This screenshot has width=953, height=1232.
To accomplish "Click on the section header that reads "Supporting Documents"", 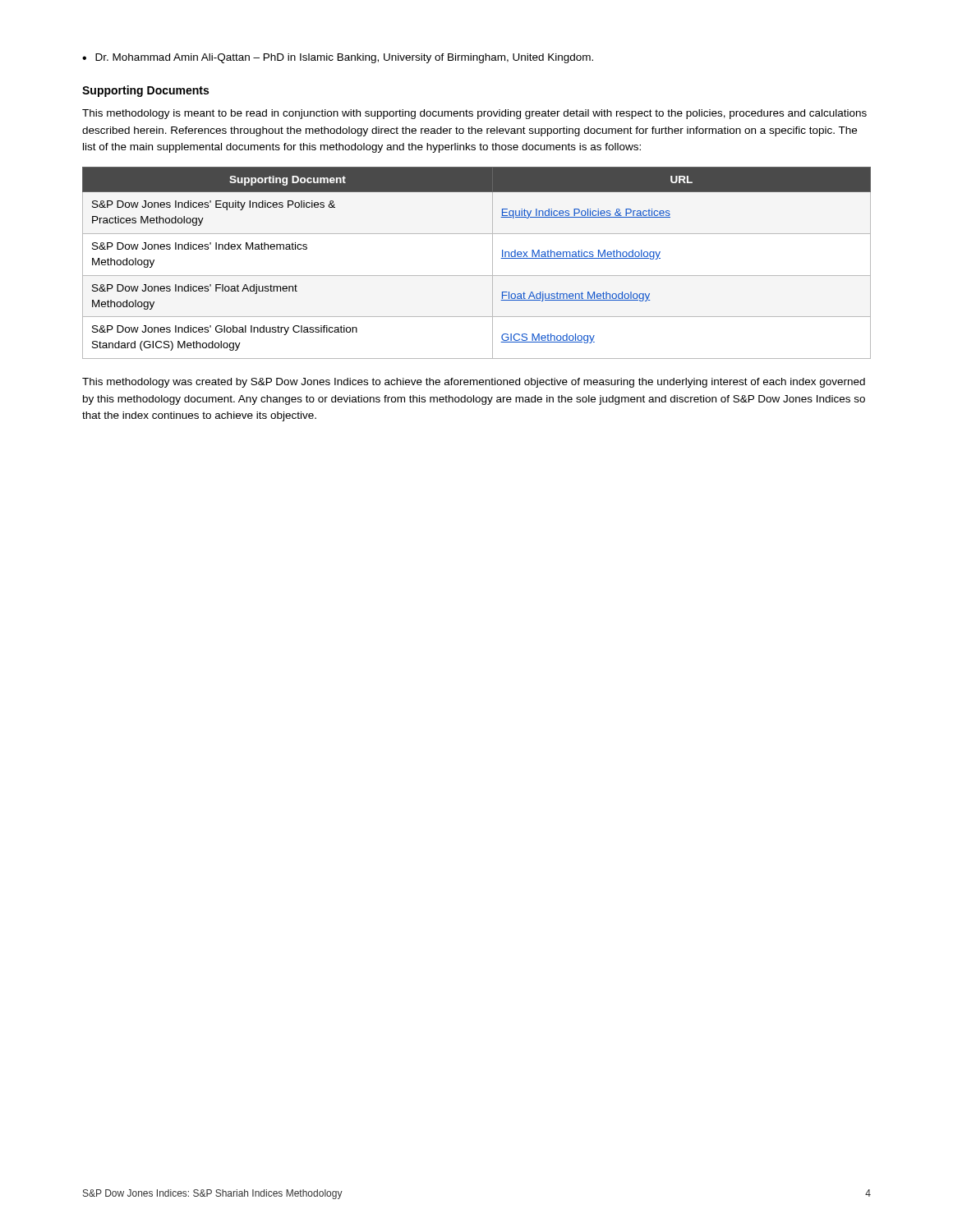I will click(x=146, y=91).
